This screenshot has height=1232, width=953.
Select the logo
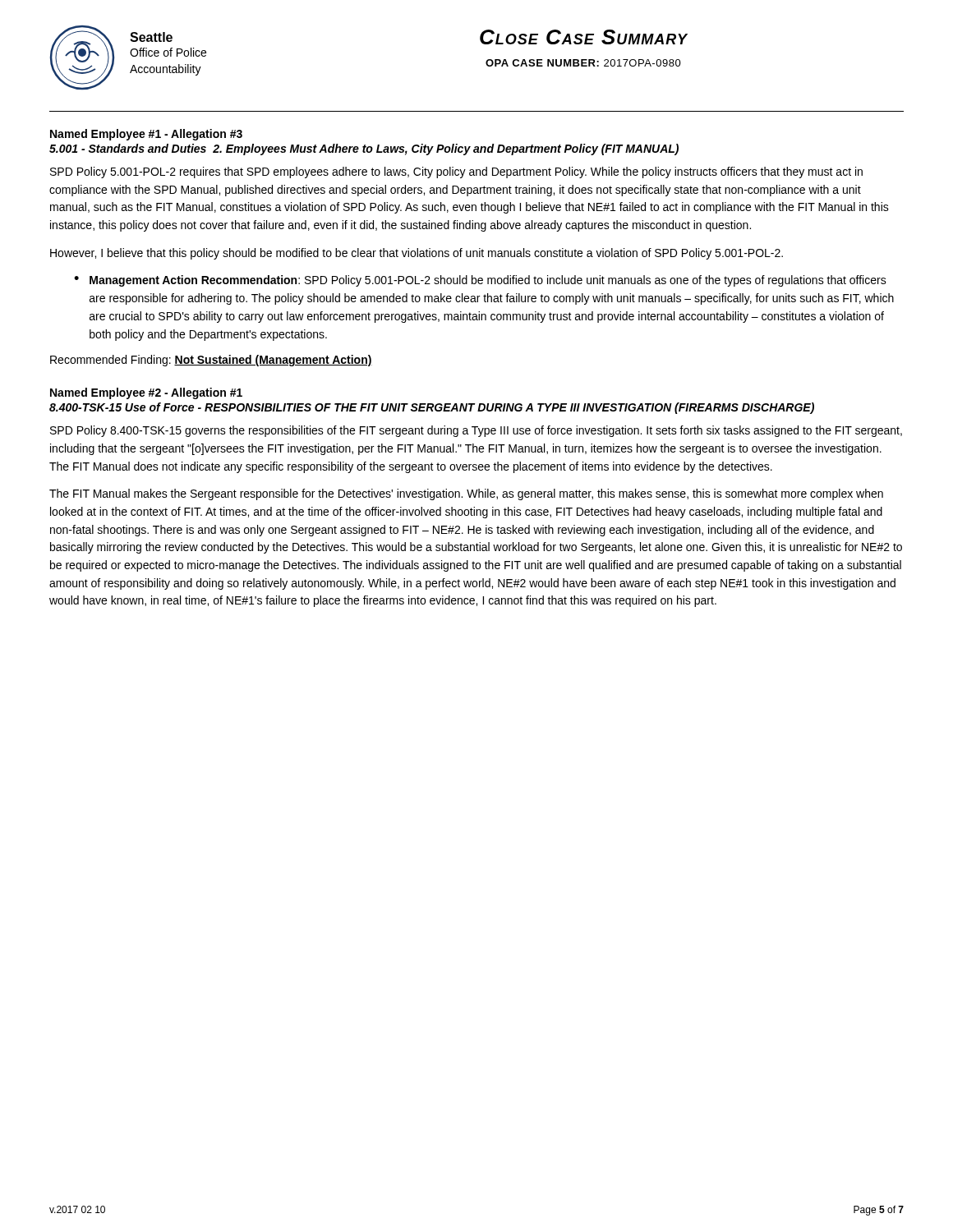[82, 57]
